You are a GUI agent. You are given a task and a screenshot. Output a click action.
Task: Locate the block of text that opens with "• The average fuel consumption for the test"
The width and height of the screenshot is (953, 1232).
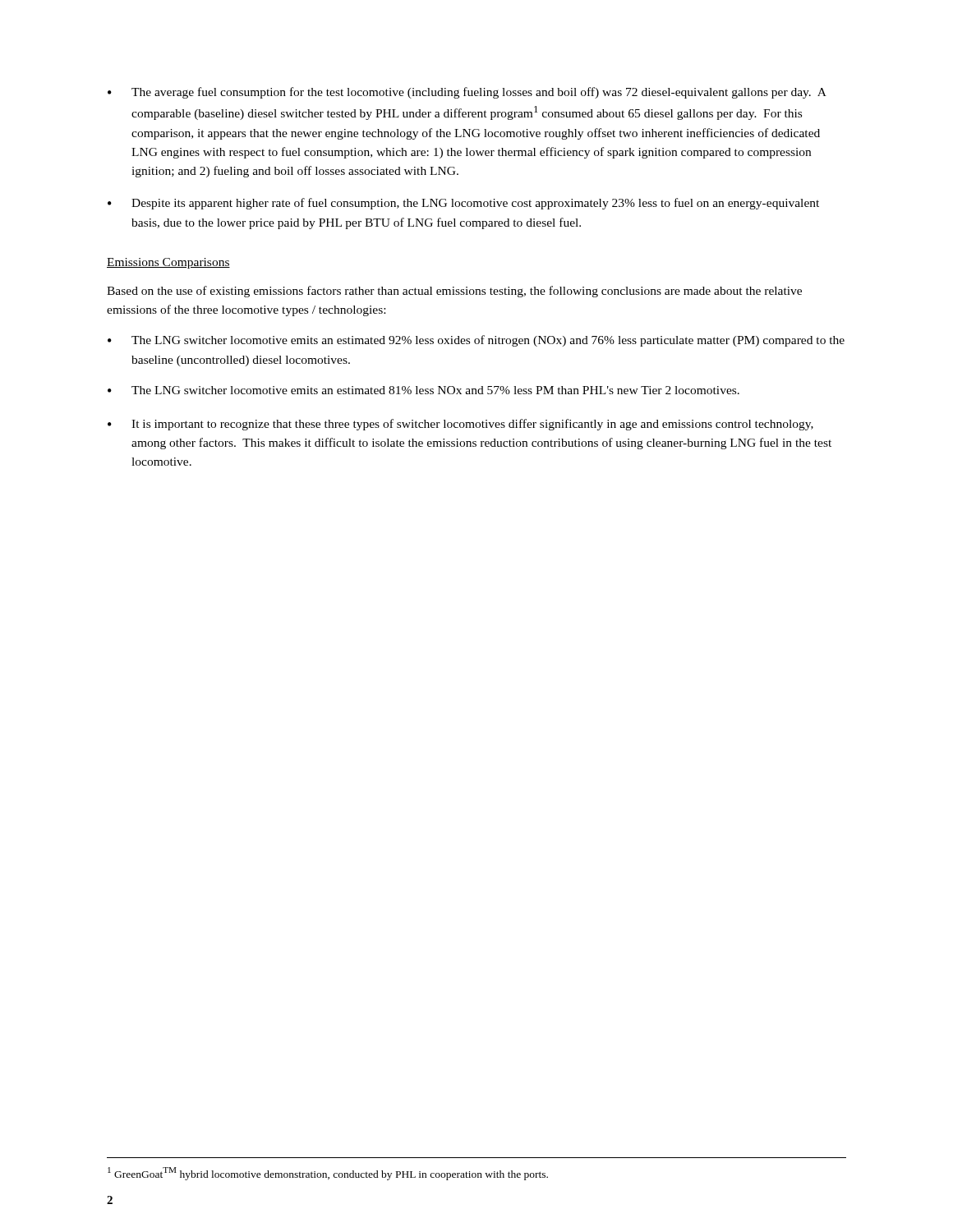[476, 131]
